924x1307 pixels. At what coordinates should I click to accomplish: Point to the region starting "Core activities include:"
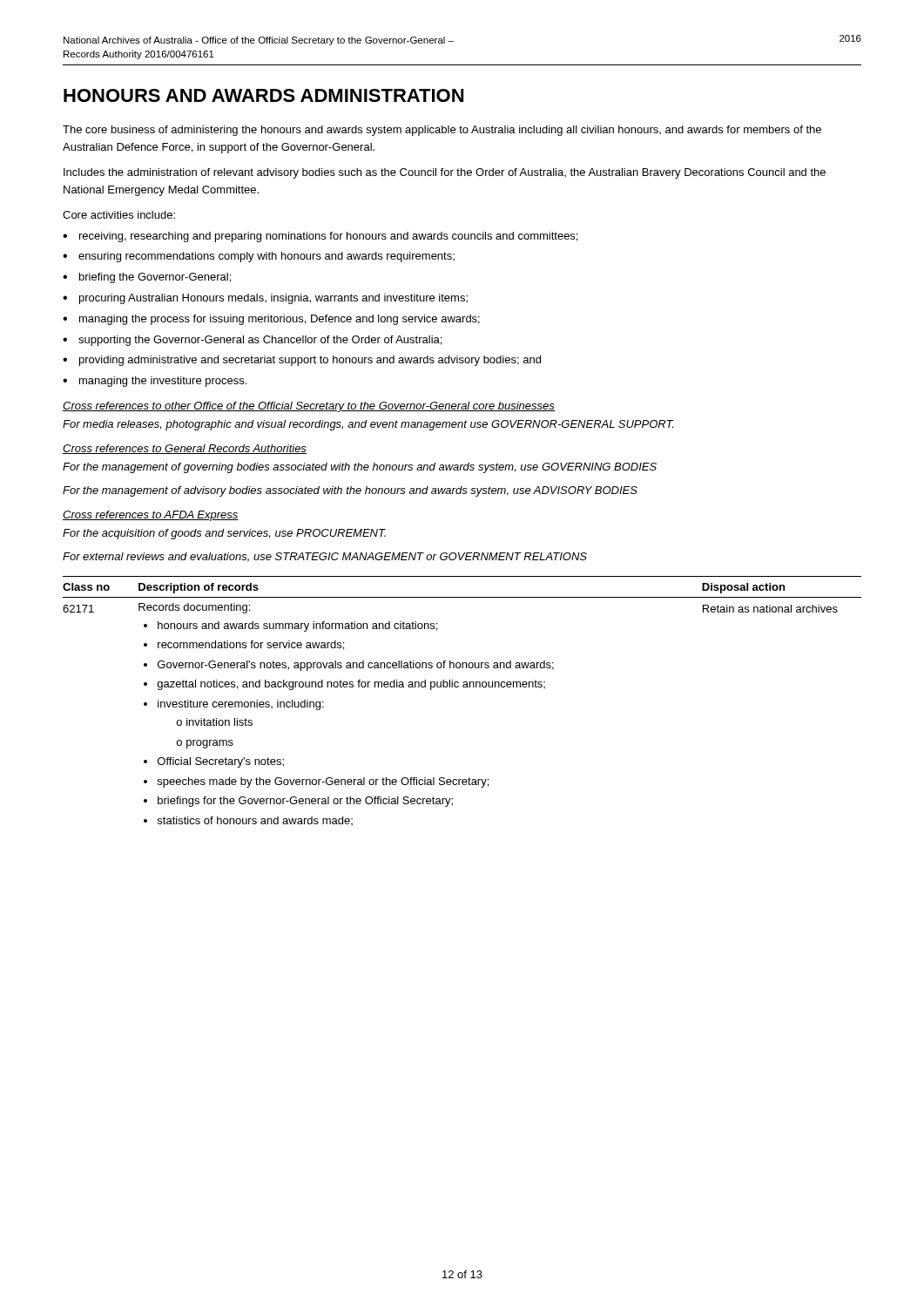119,215
